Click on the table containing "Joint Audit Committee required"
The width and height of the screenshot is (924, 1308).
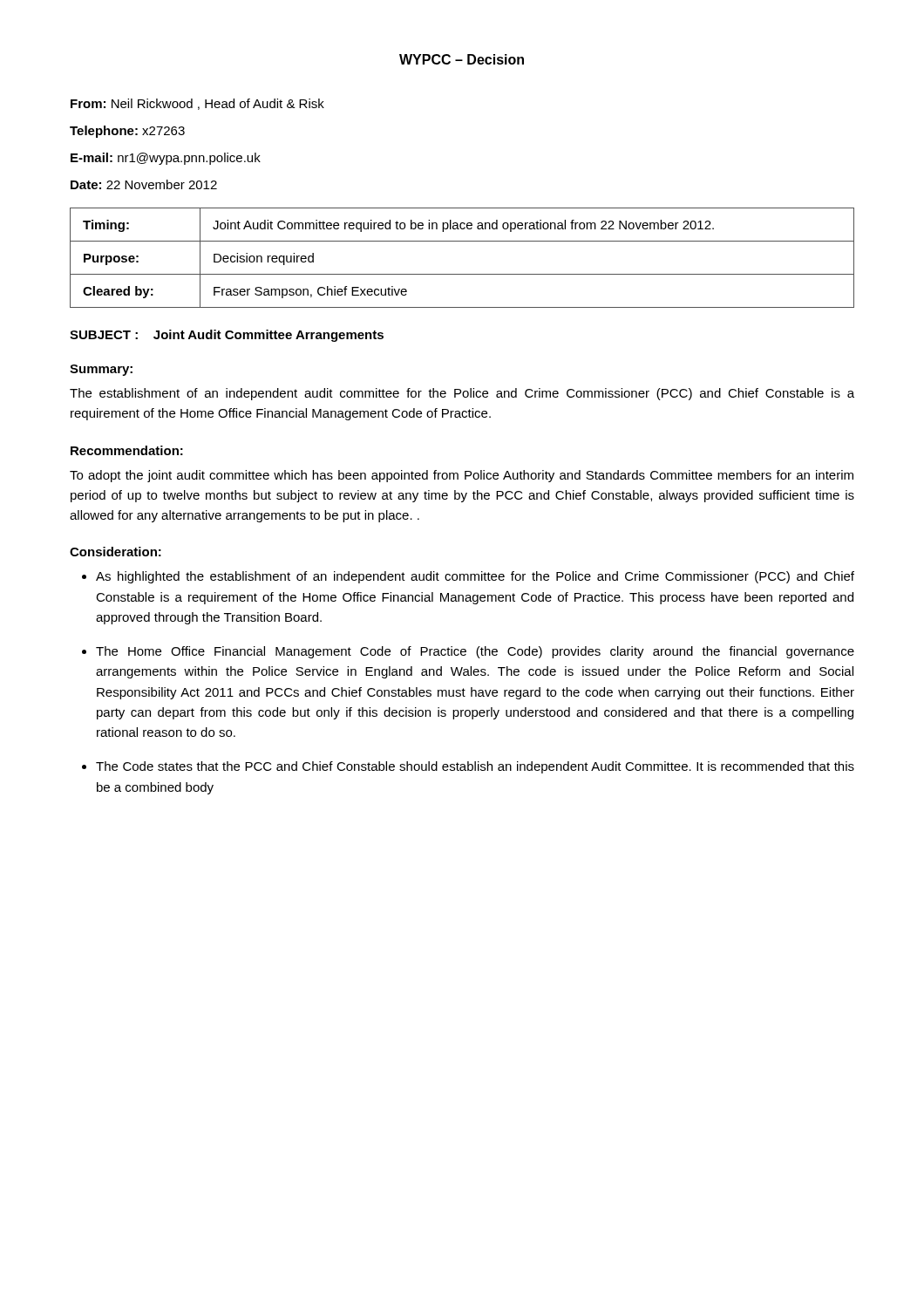pos(462,258)
